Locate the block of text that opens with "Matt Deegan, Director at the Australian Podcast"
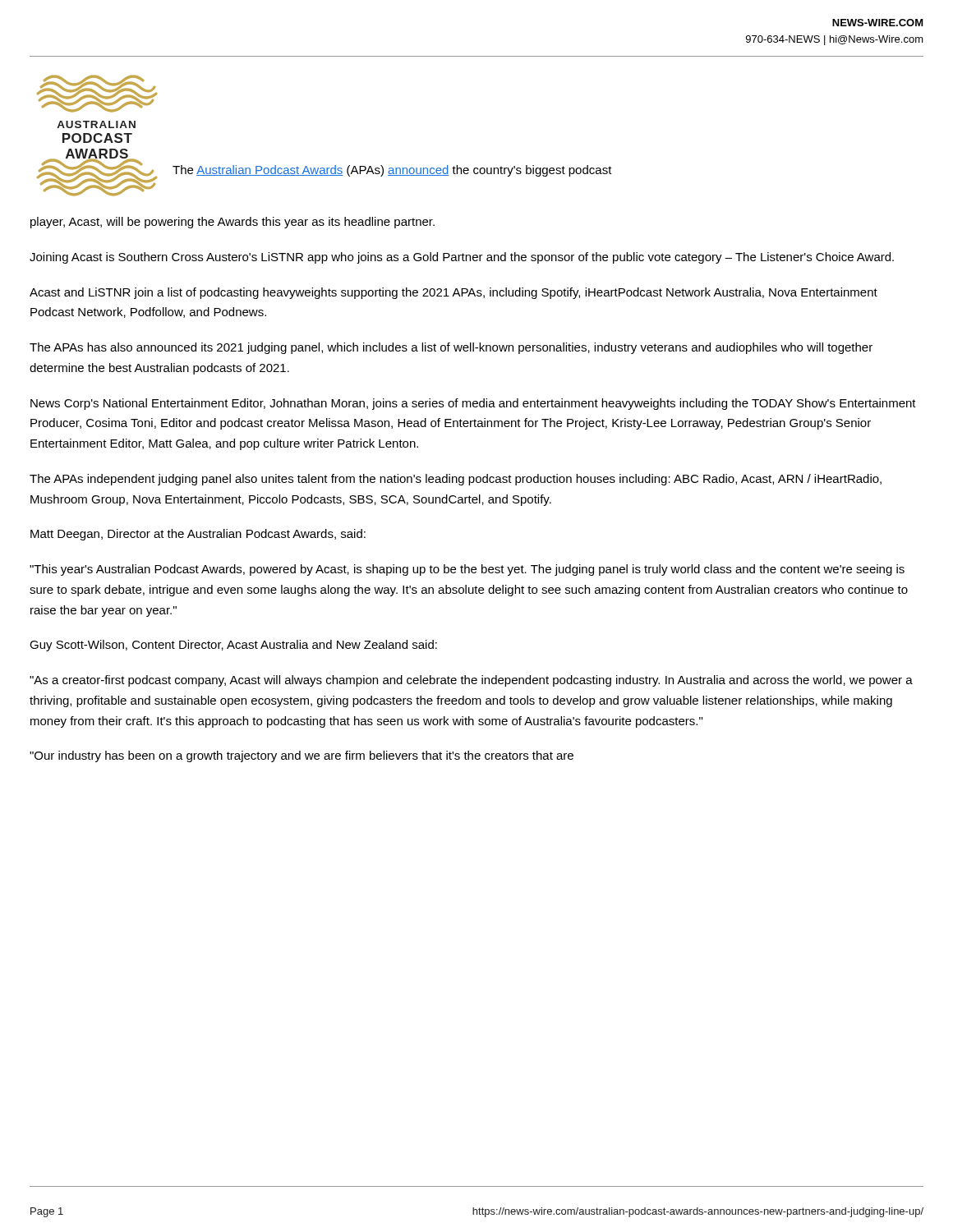Screen dimensions: 1232x953 [198, 534]
